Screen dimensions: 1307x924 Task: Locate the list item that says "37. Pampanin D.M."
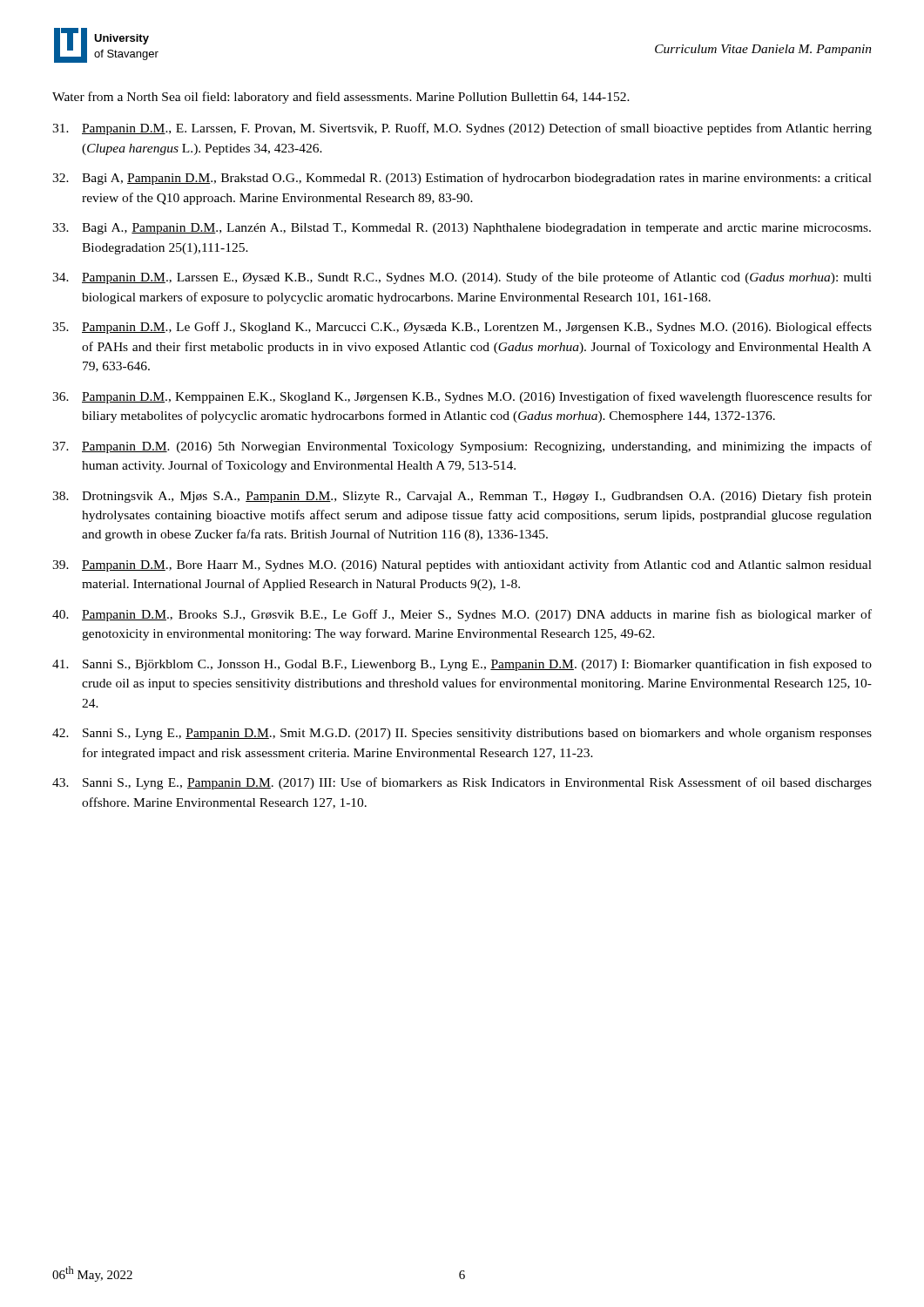[x=462, y=456]
